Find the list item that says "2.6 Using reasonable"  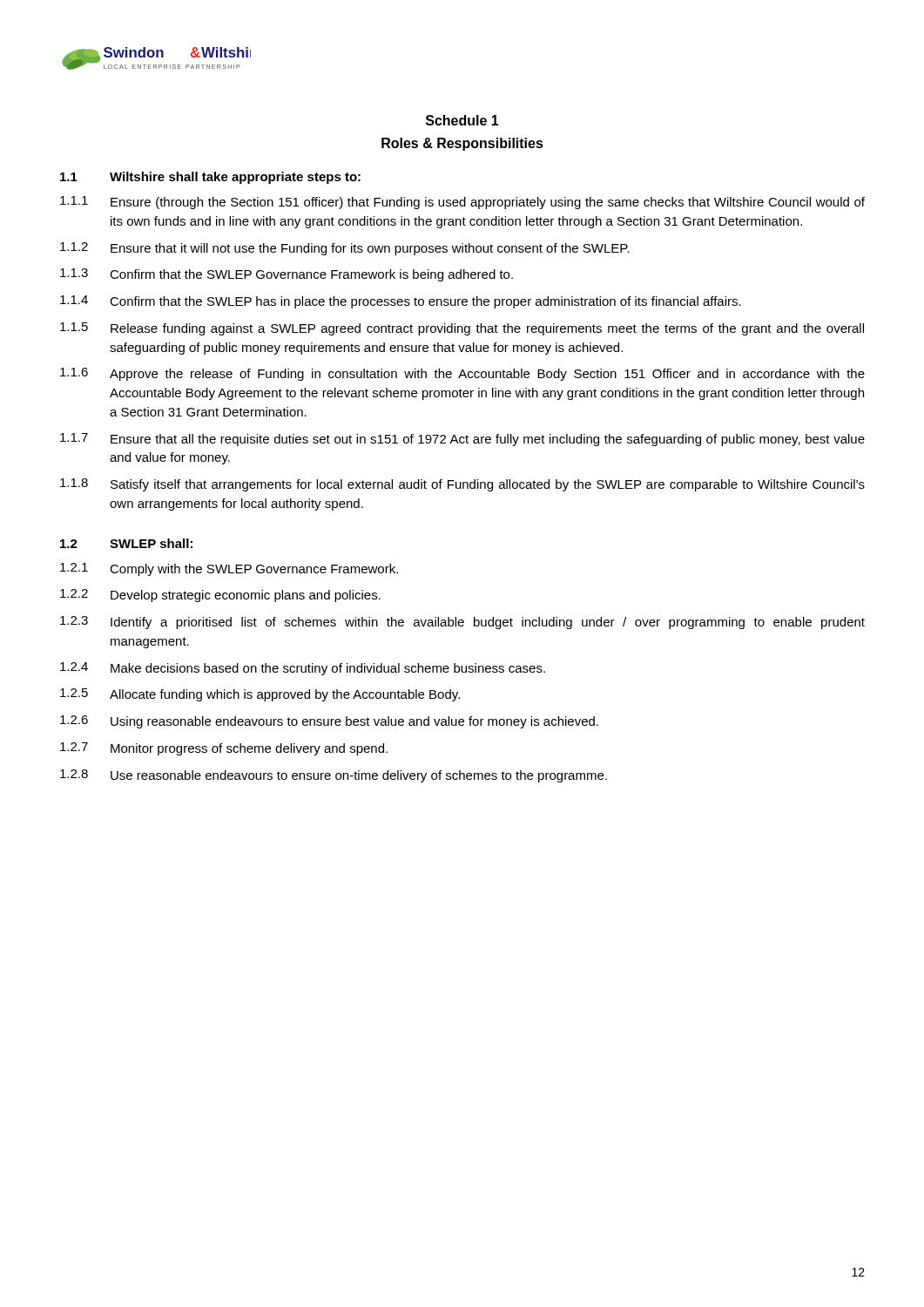pos(329,721)
